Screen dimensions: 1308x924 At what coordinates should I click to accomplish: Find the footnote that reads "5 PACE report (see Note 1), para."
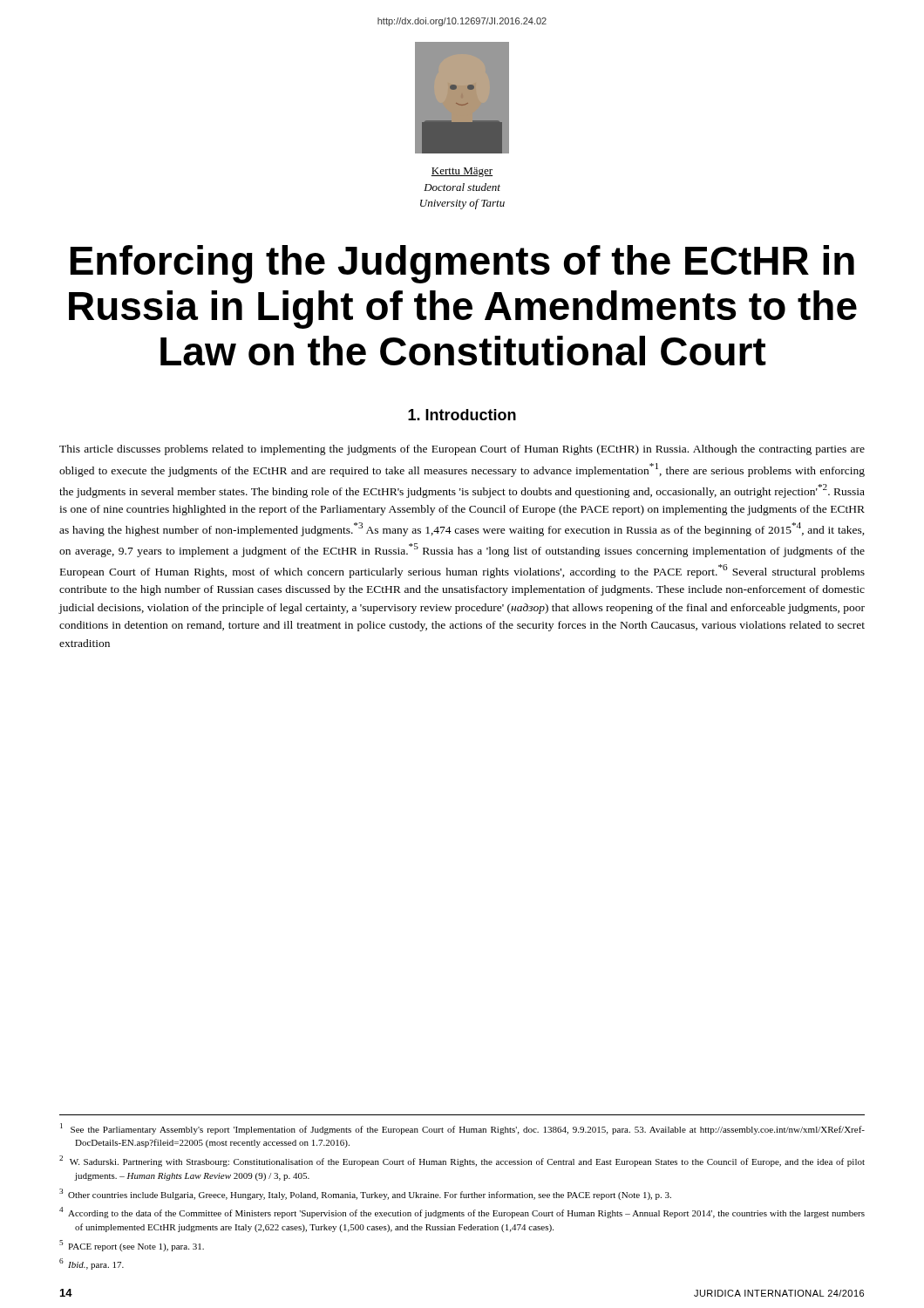(132, 1244)
